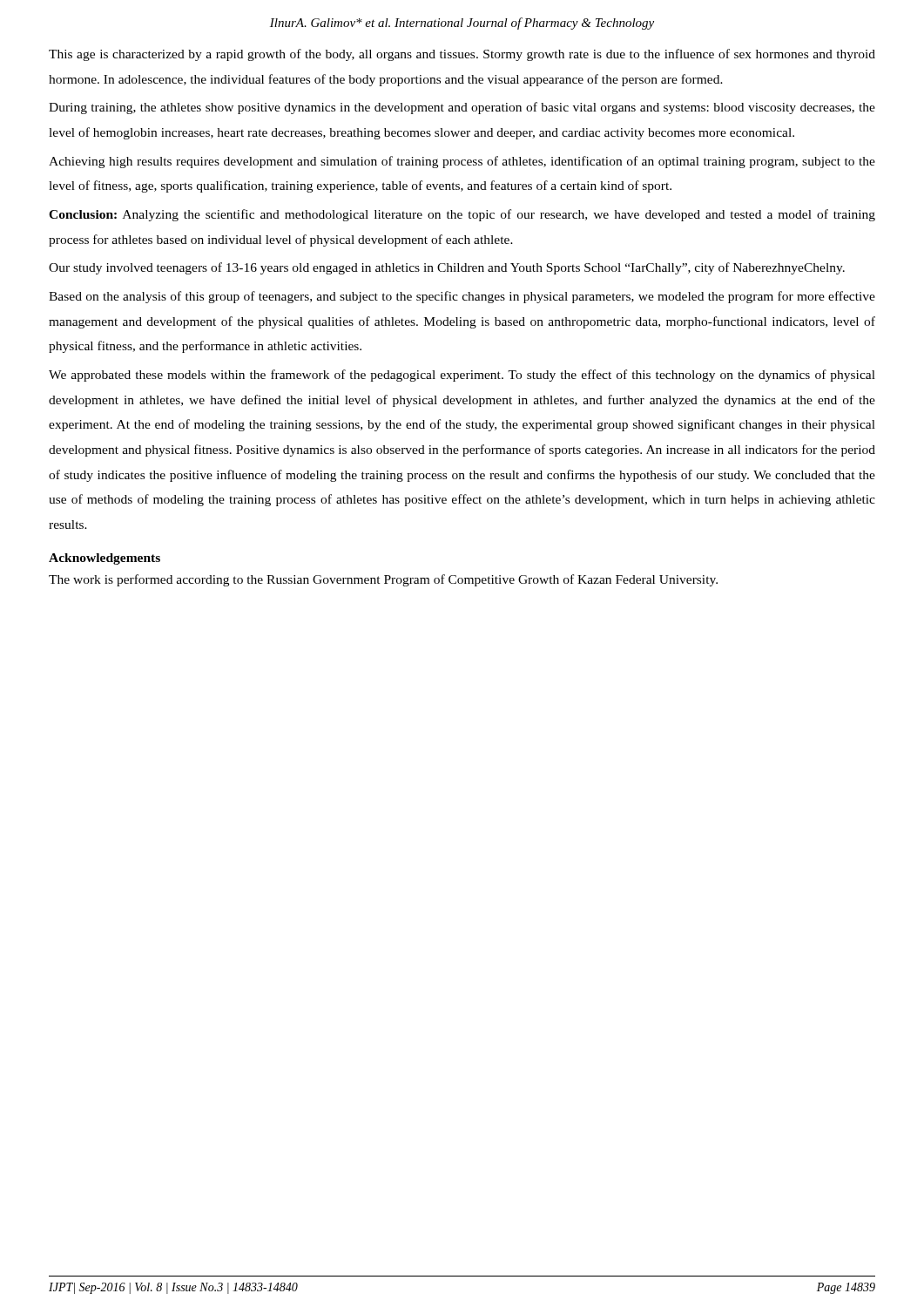Locate the region starting "Based on the analysis"
This screenshot has width=924, height=1307.
click(462, 321)
